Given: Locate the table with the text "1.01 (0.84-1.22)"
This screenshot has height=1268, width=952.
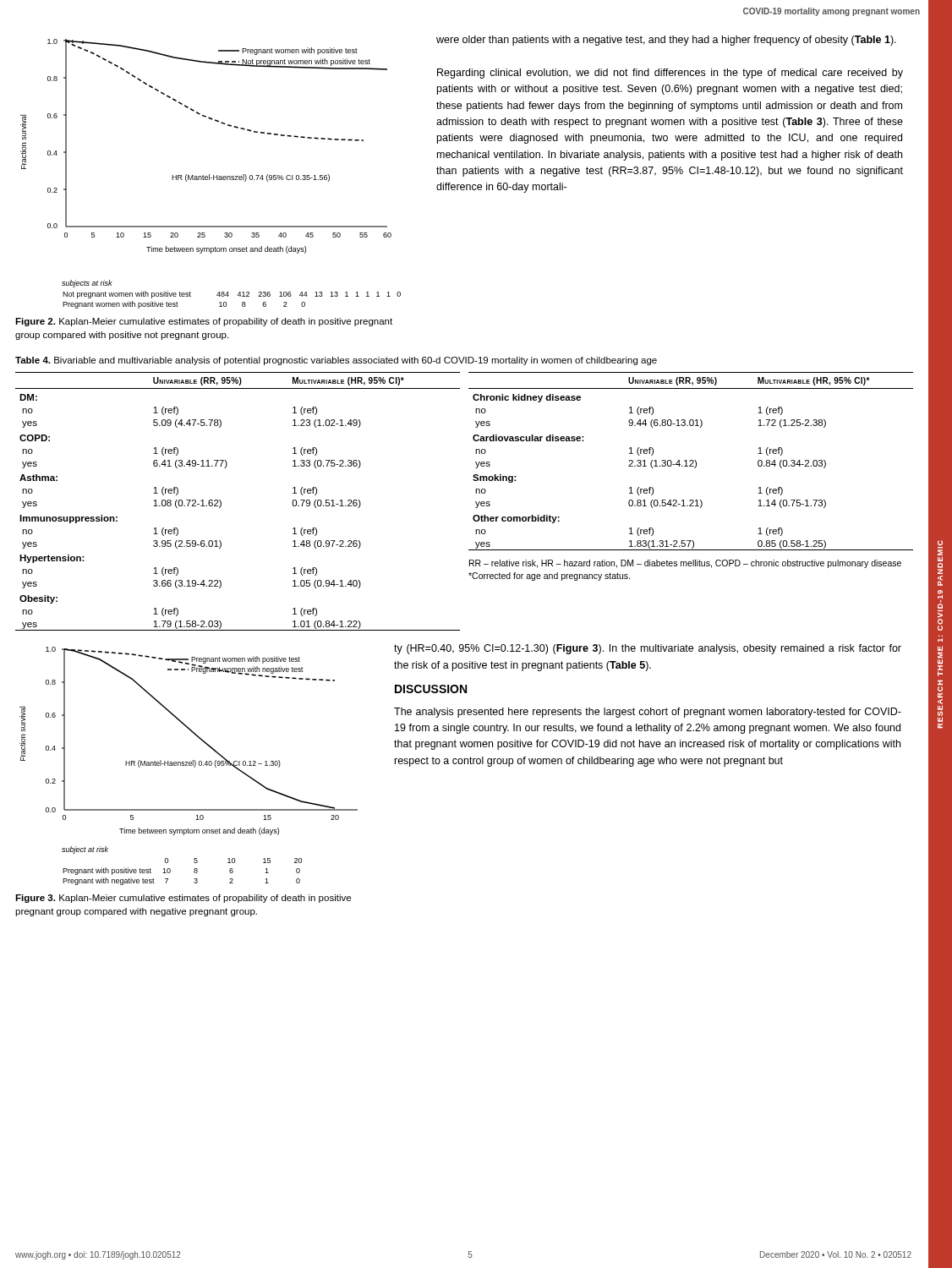Looking at the screenshot, I should coord(464,501).
